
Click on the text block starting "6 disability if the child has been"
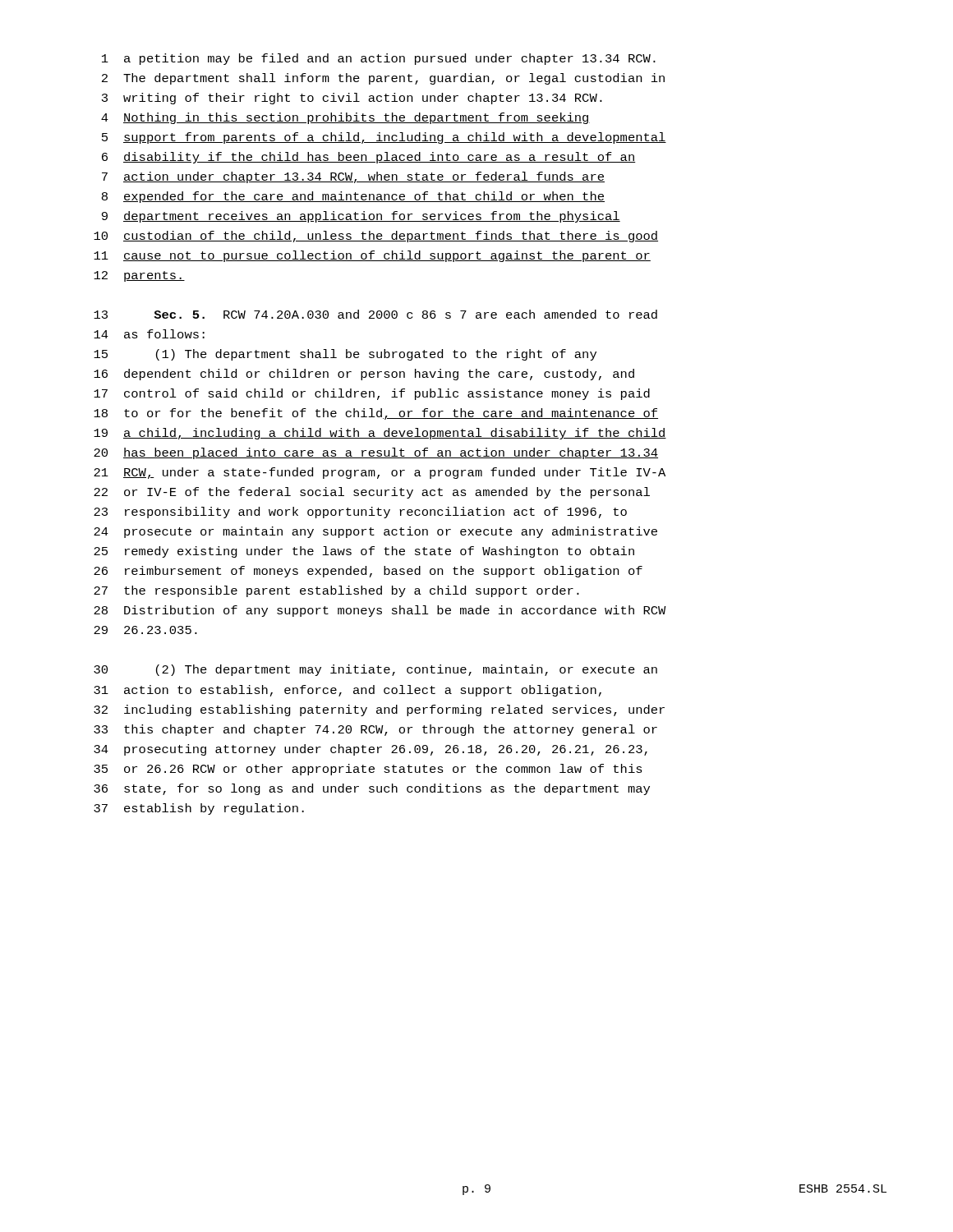click(x=476, y=158)
